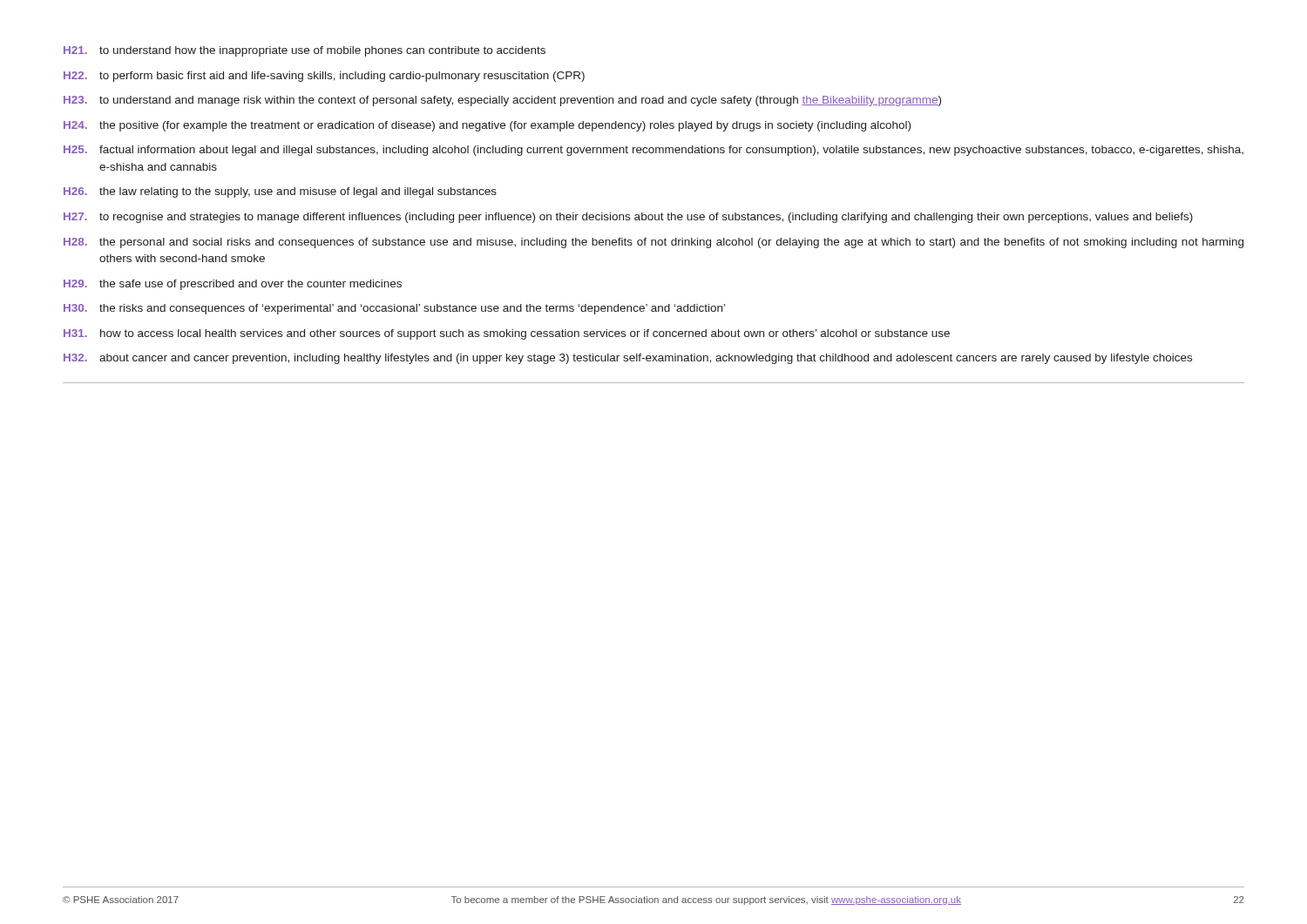Click on the list item with the text "H31. how to access local health services and"

point(654,333)
